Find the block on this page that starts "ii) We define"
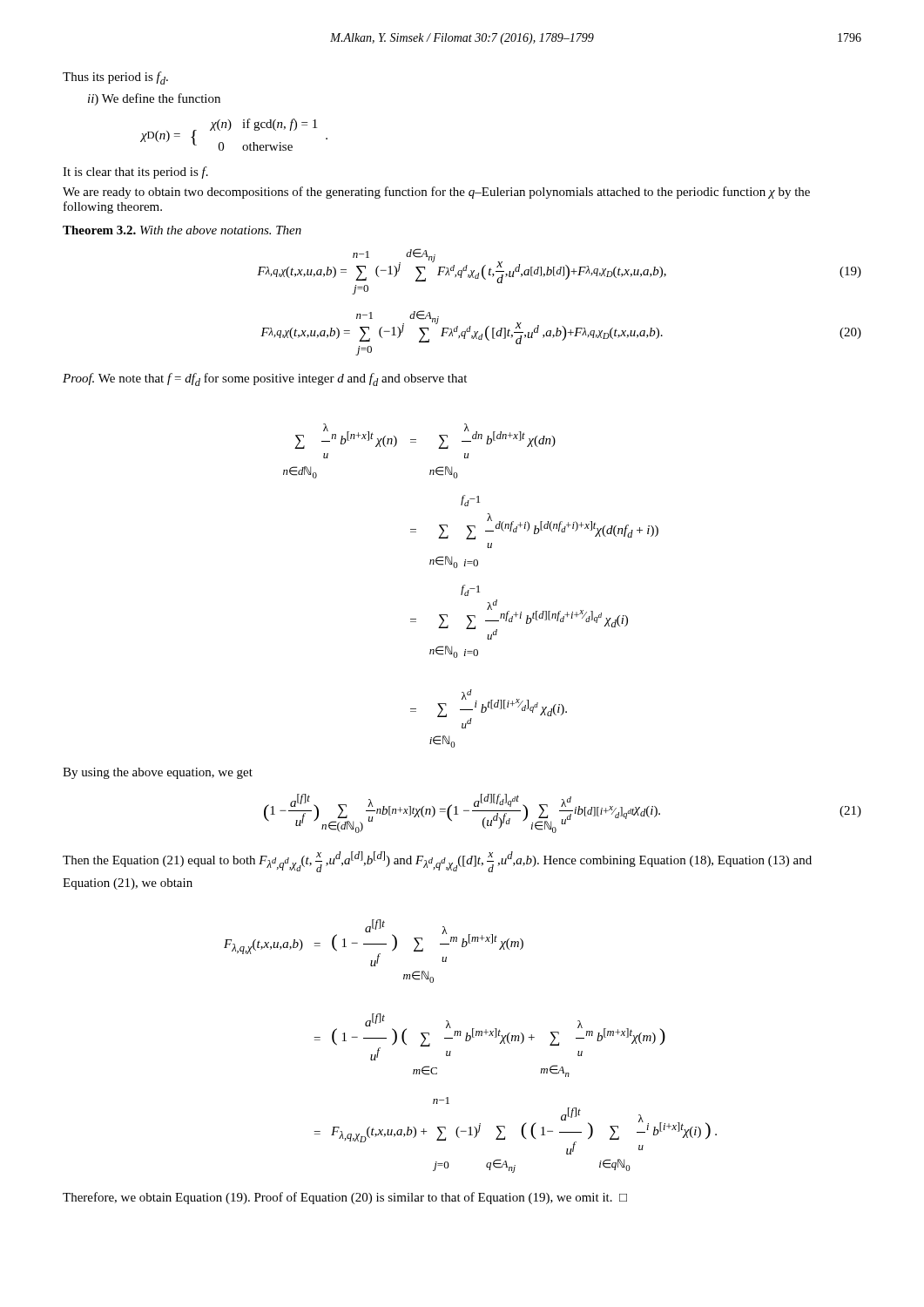This screenshot has height=1307, width=924. (154, 98)
